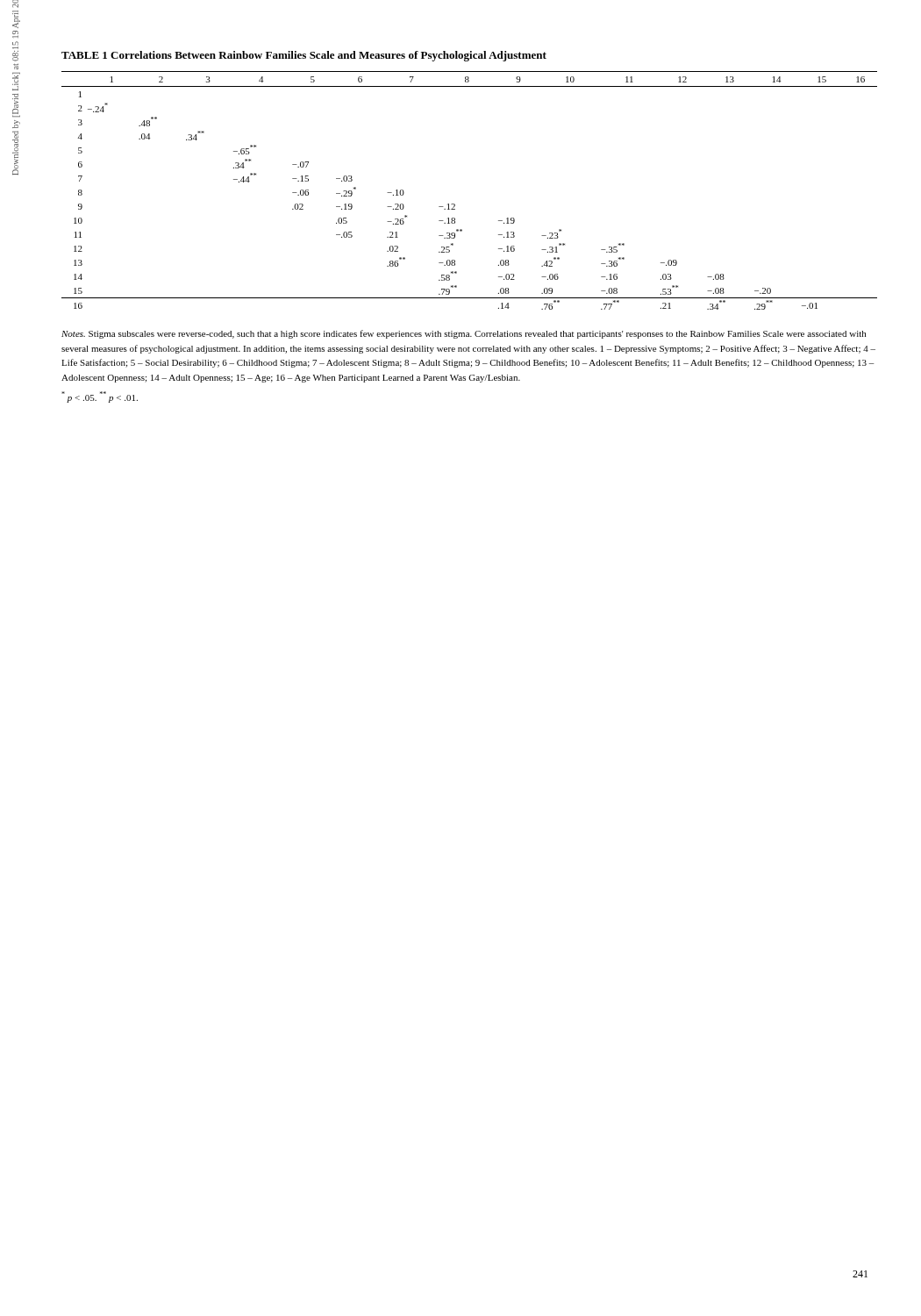
Task: Locate the element starting "Notes. Stigma subscales were"
Action: tap(474, 365)
